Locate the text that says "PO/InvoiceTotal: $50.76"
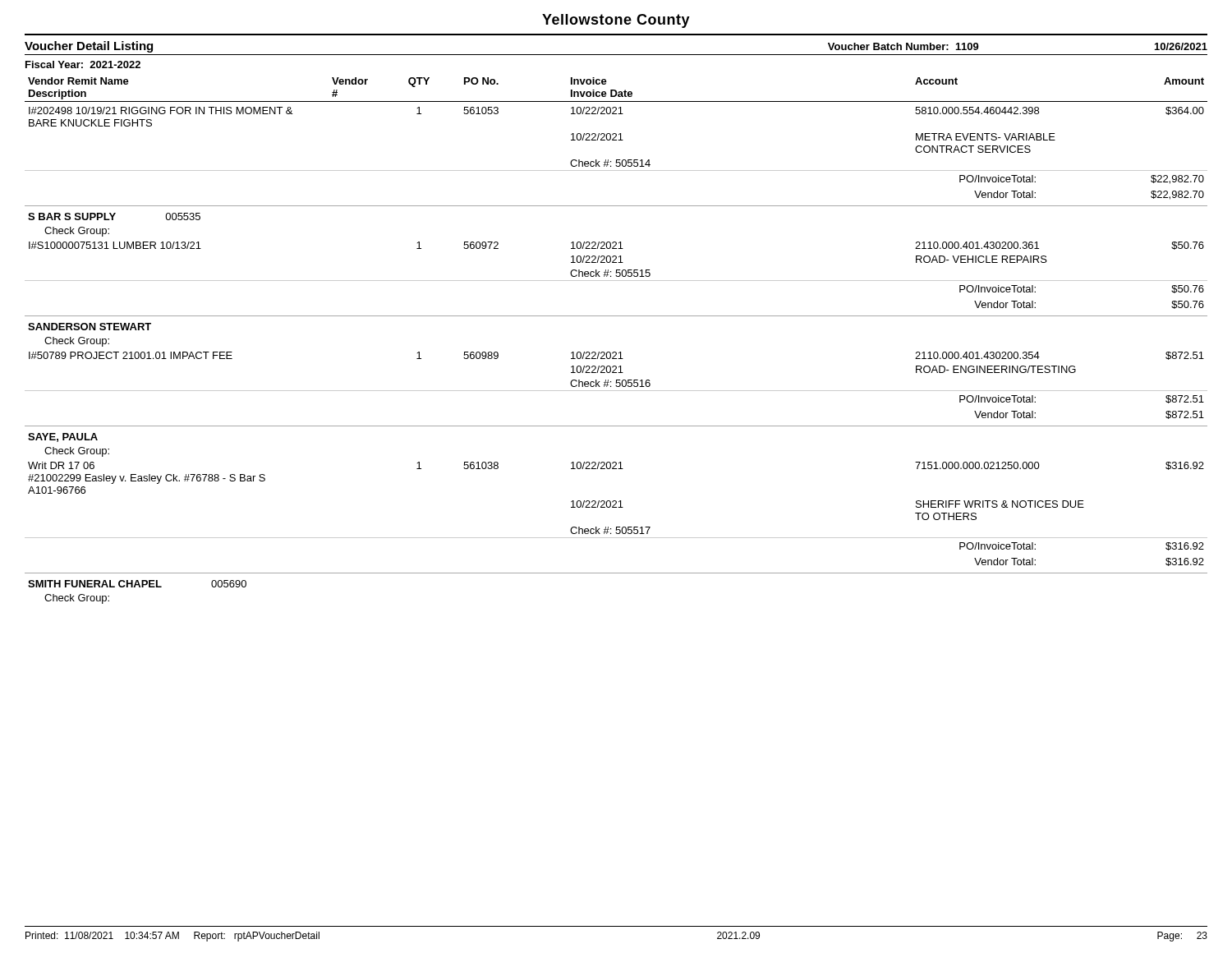 [x=616, y=289]
